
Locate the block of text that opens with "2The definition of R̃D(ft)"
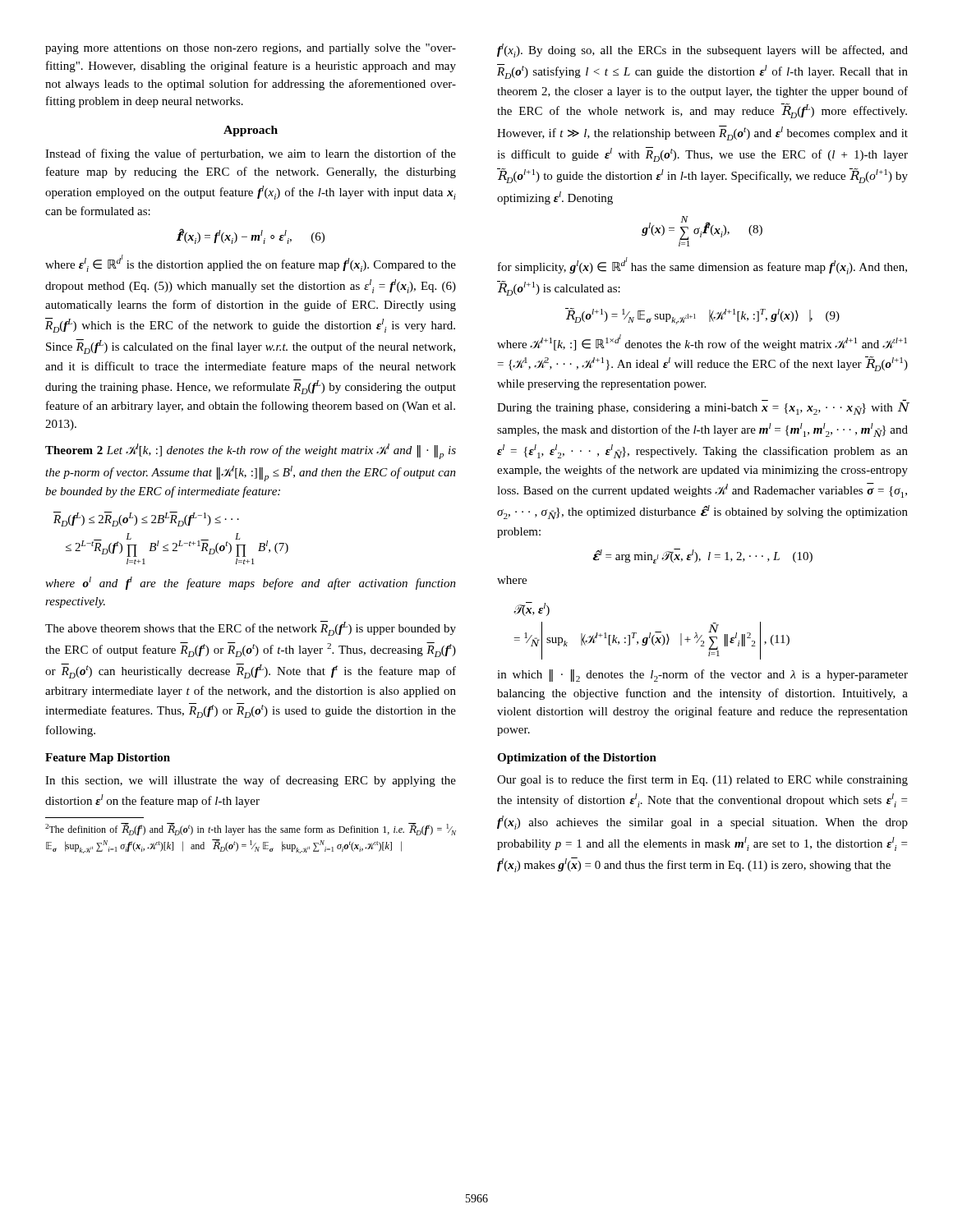click(x=251, y=836)
